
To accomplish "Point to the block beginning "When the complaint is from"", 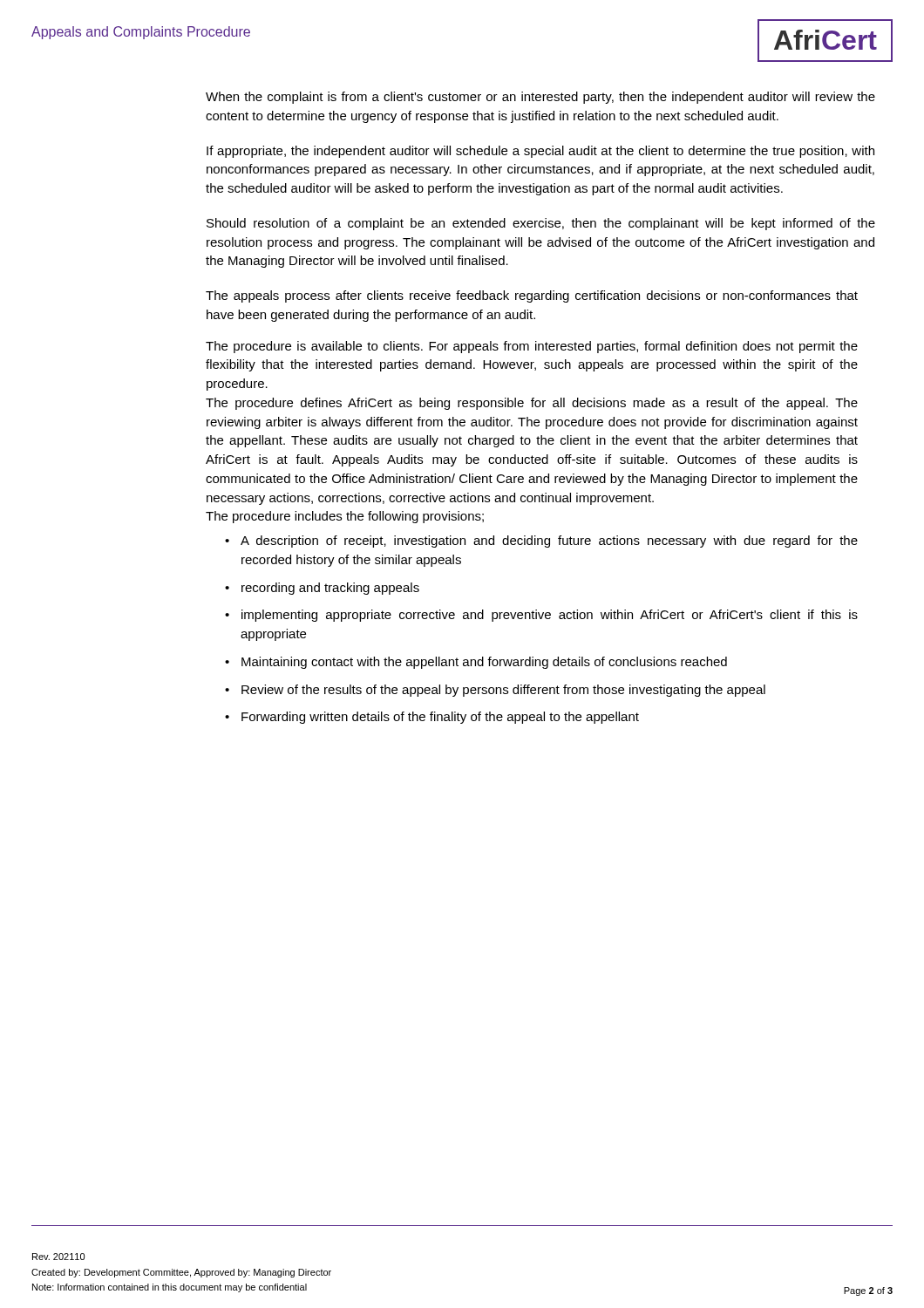I will [540, 106].
